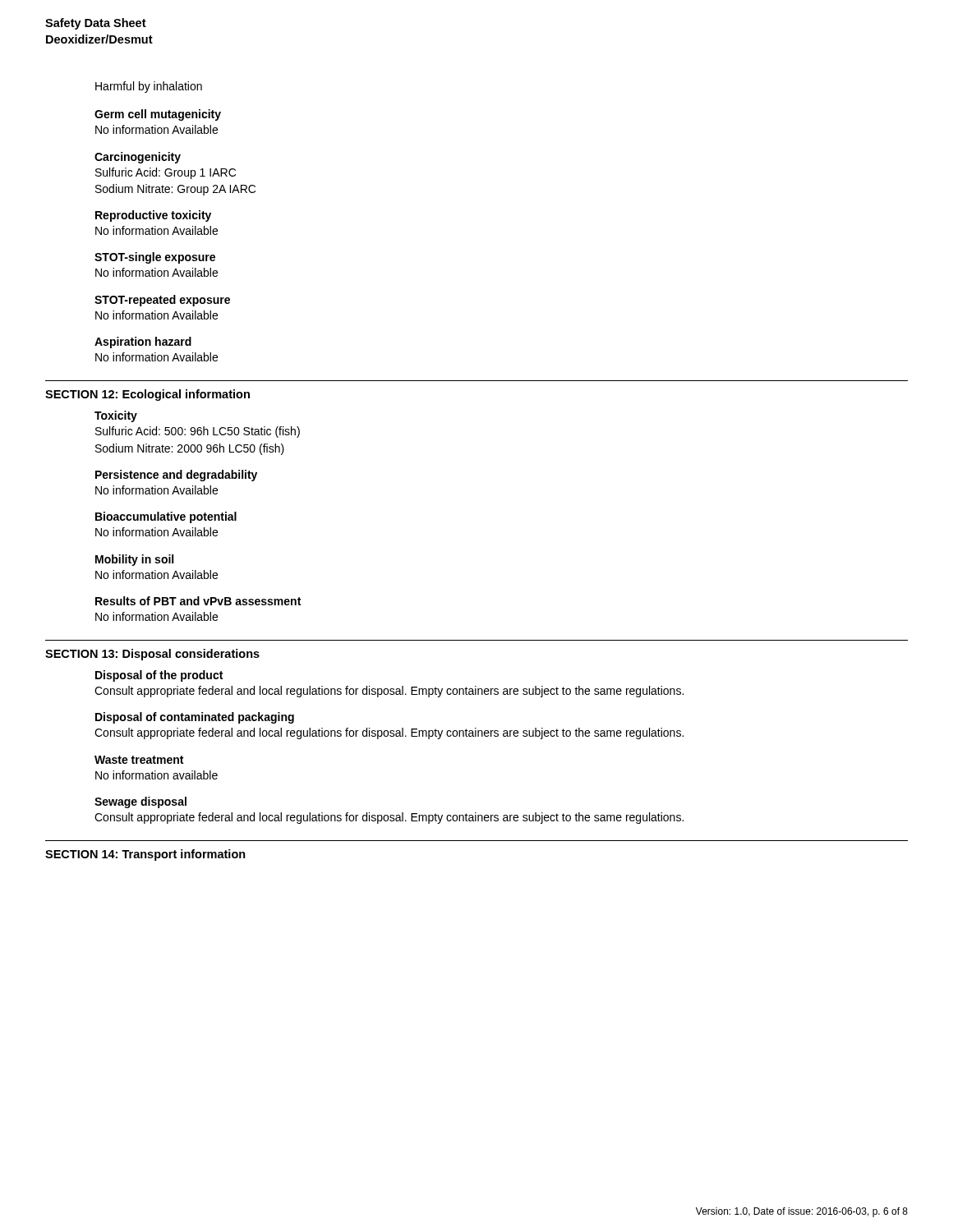Navigate to the region starting "STOT-single exposure No information Available"
Image resolution: width=953 pixels, height=1232 pixels.
tap(155, 258)
